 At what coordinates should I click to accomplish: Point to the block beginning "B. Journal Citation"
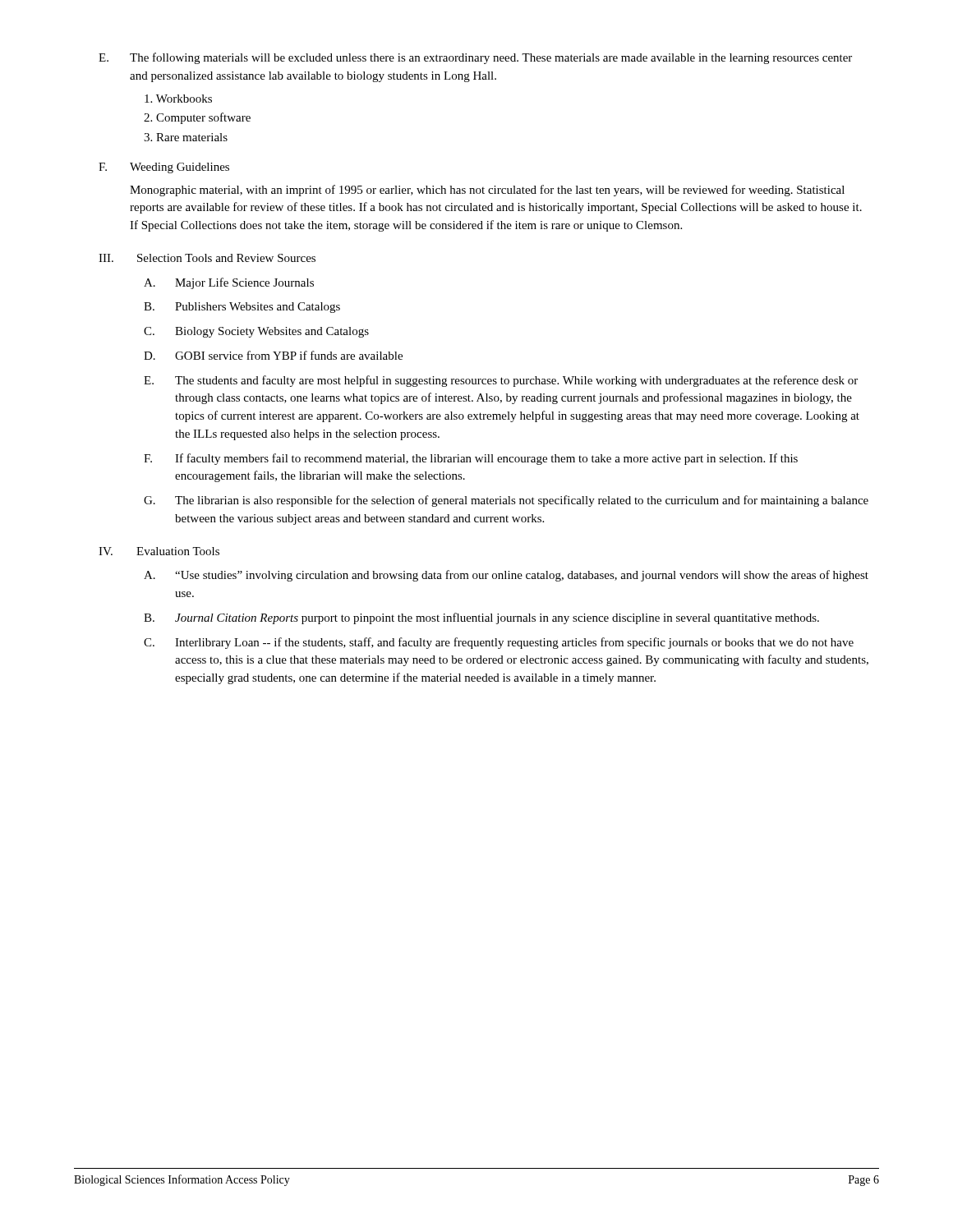(482, 618)
